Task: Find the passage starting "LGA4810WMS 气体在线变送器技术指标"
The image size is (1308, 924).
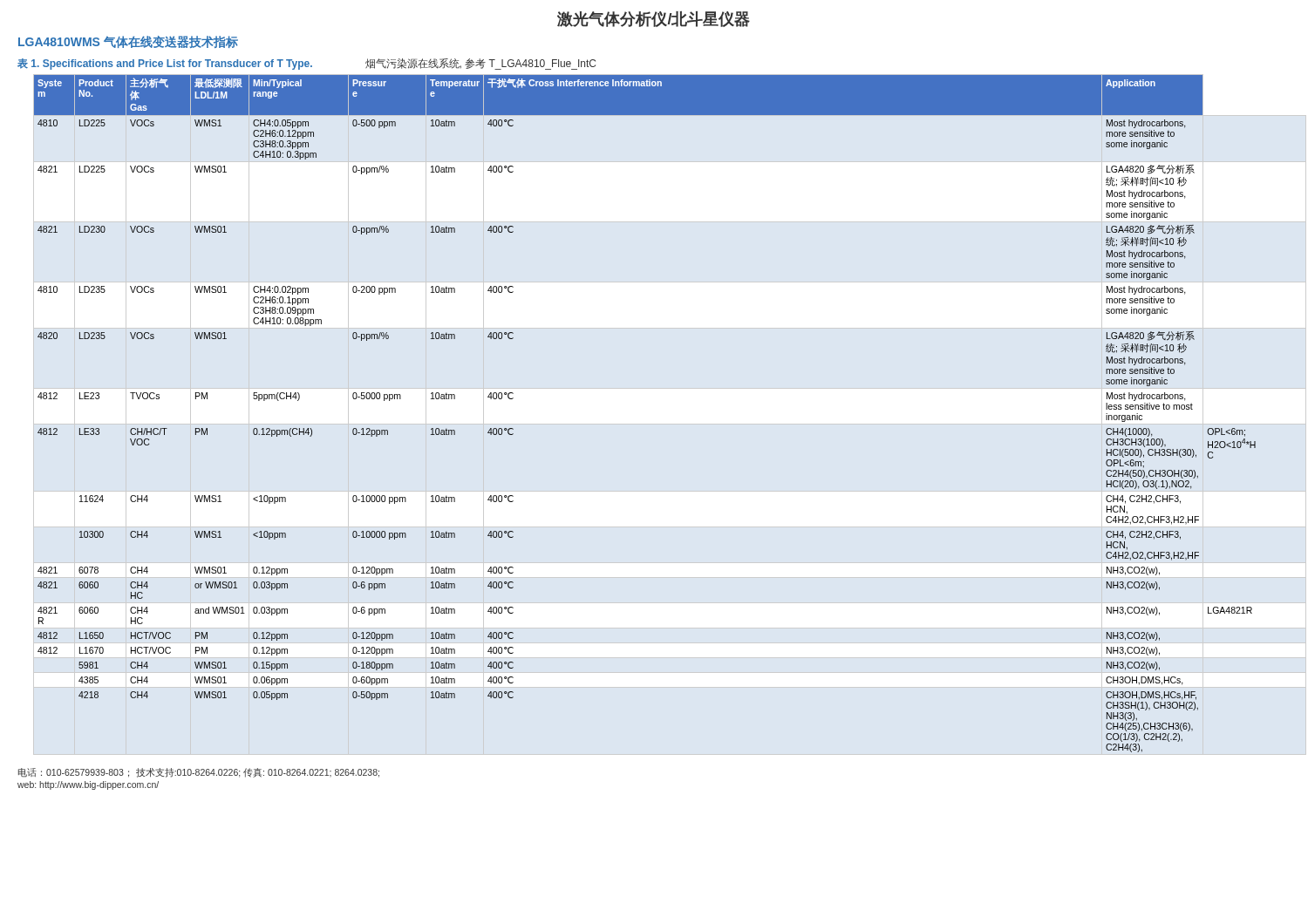Action: click(128, 42)
